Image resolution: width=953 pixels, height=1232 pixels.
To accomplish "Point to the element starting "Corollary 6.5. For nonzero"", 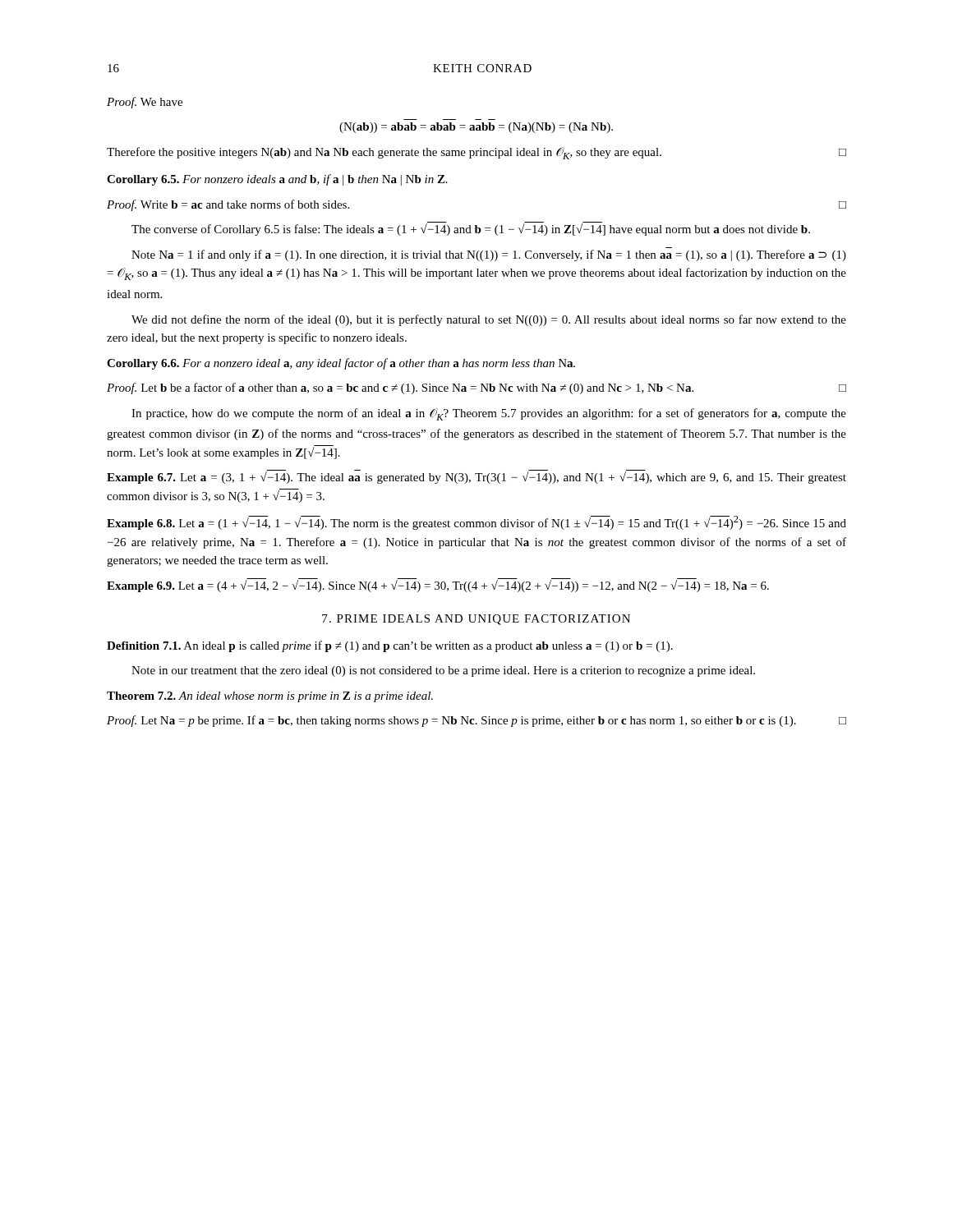I will click(277, 180).
